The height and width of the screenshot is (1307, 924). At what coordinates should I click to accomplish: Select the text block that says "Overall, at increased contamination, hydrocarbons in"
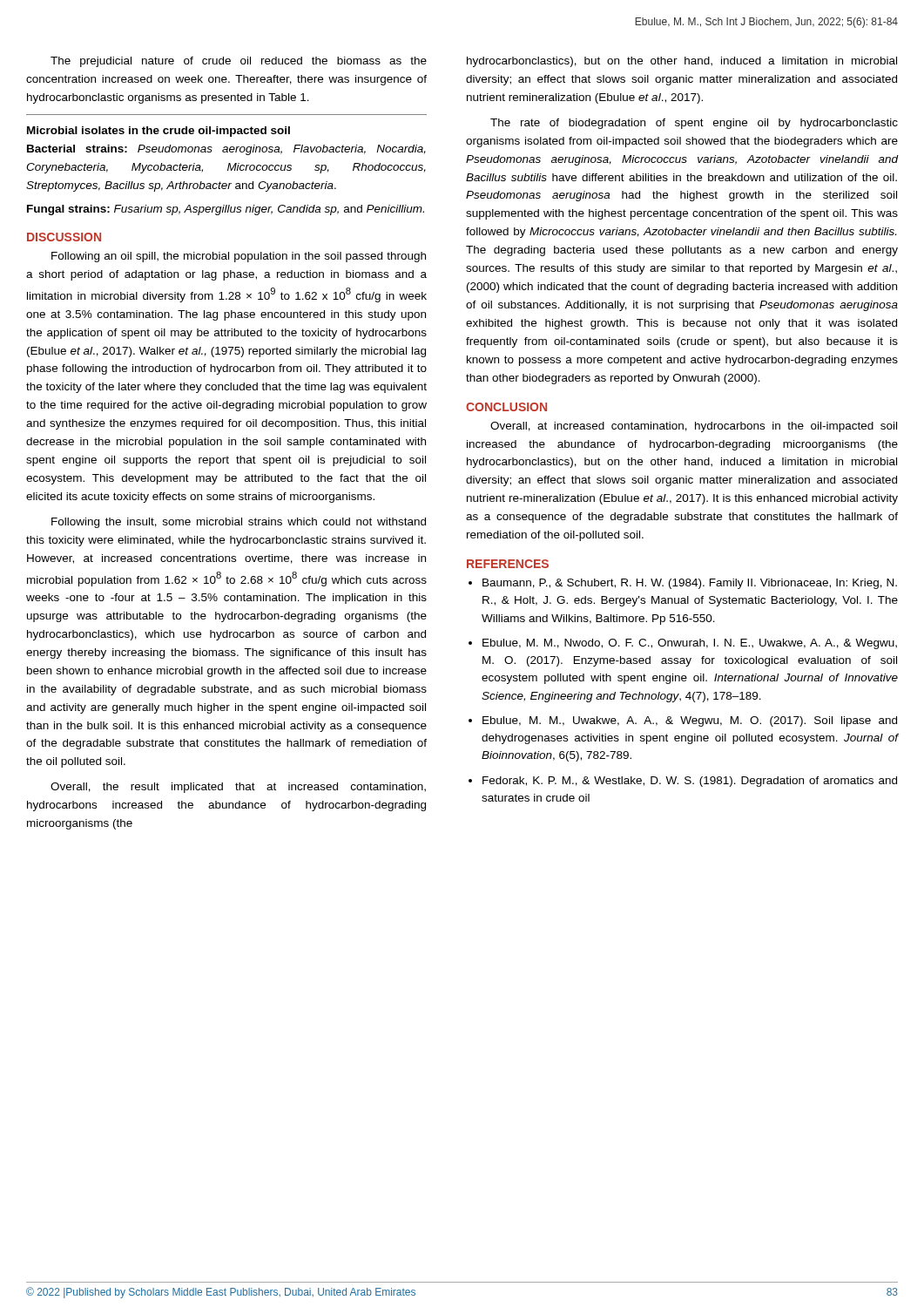pos(682,481)
